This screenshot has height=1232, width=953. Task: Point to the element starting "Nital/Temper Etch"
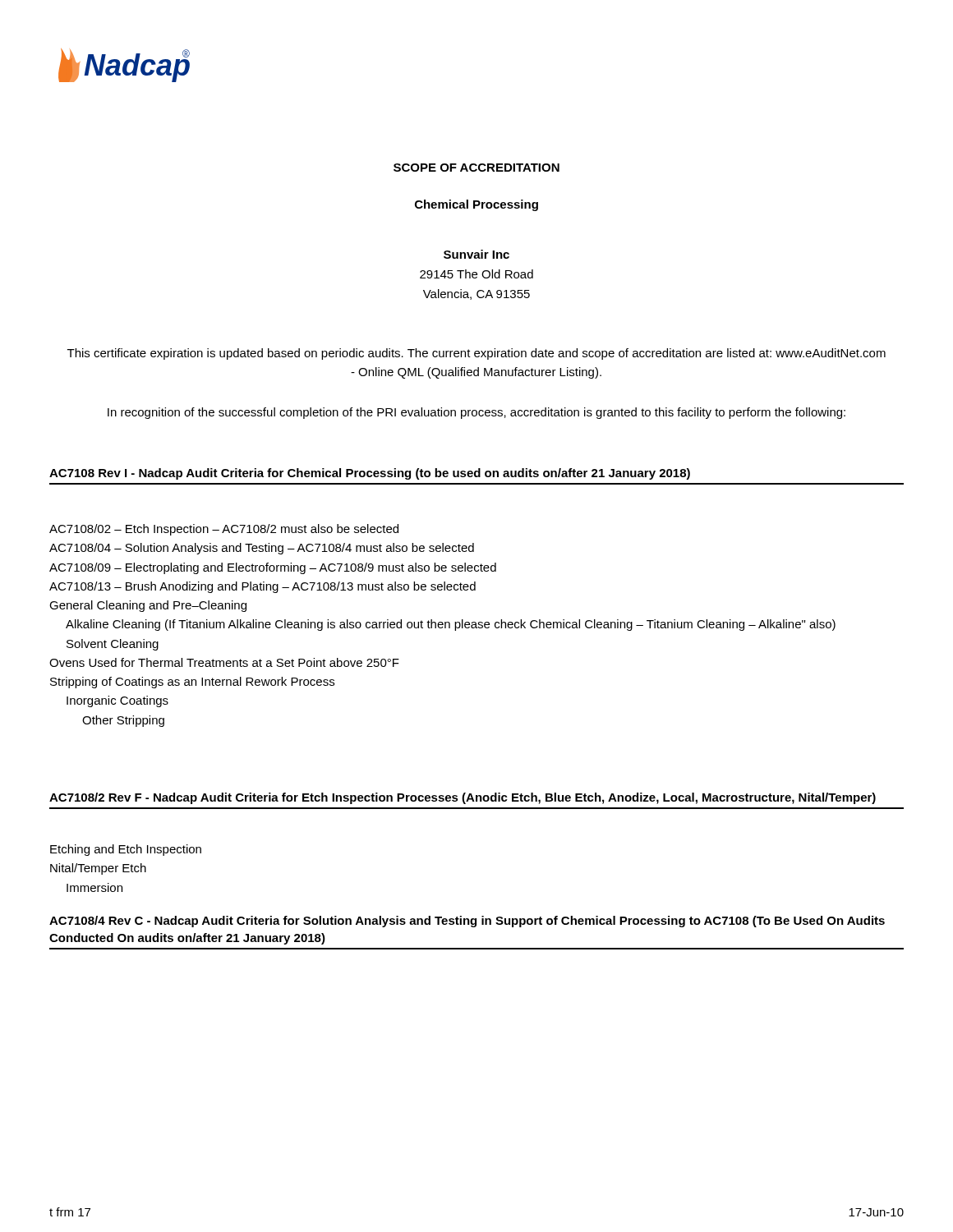98,868
